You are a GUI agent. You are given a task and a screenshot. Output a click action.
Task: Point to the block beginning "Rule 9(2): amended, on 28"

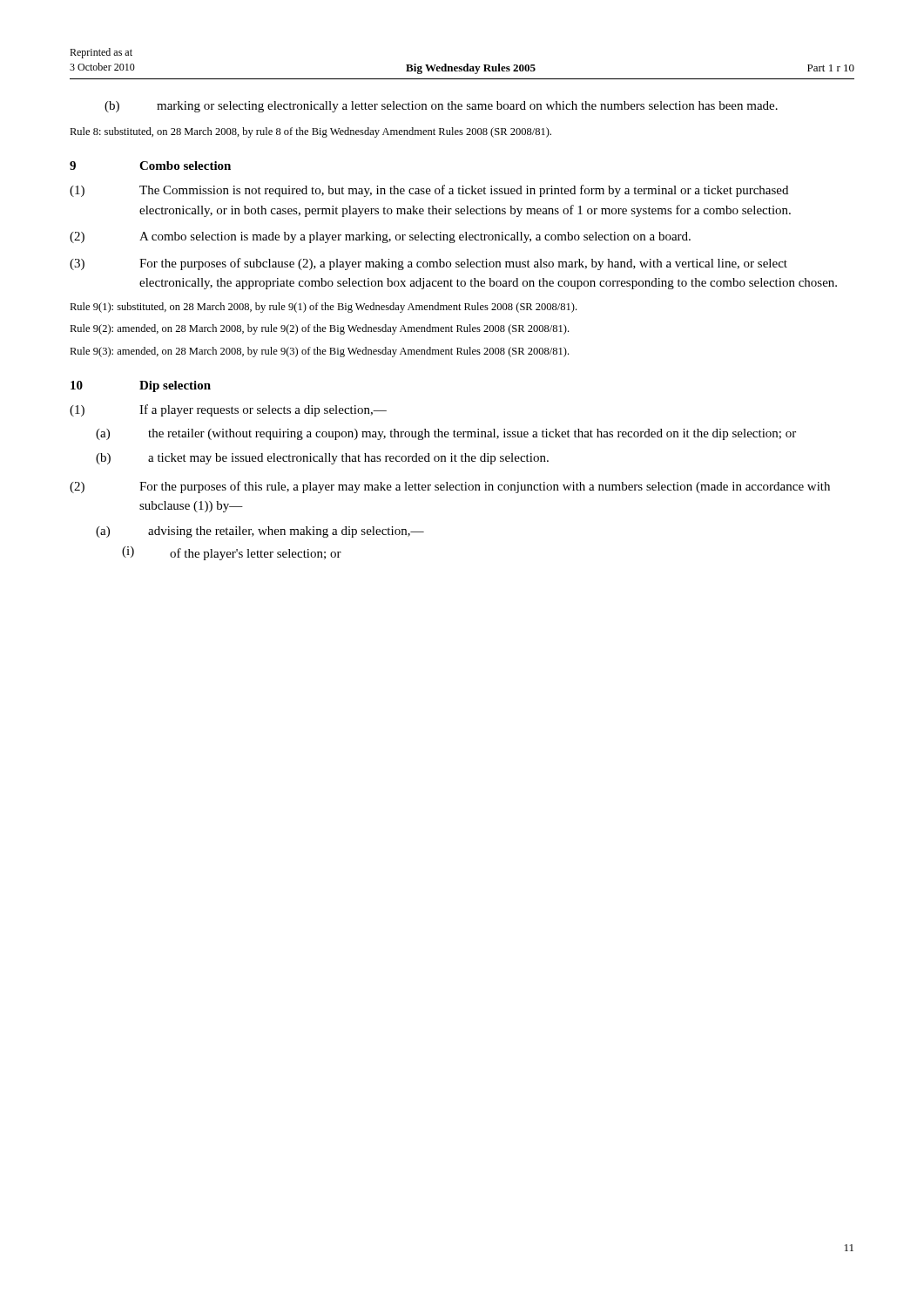(320, 329)
